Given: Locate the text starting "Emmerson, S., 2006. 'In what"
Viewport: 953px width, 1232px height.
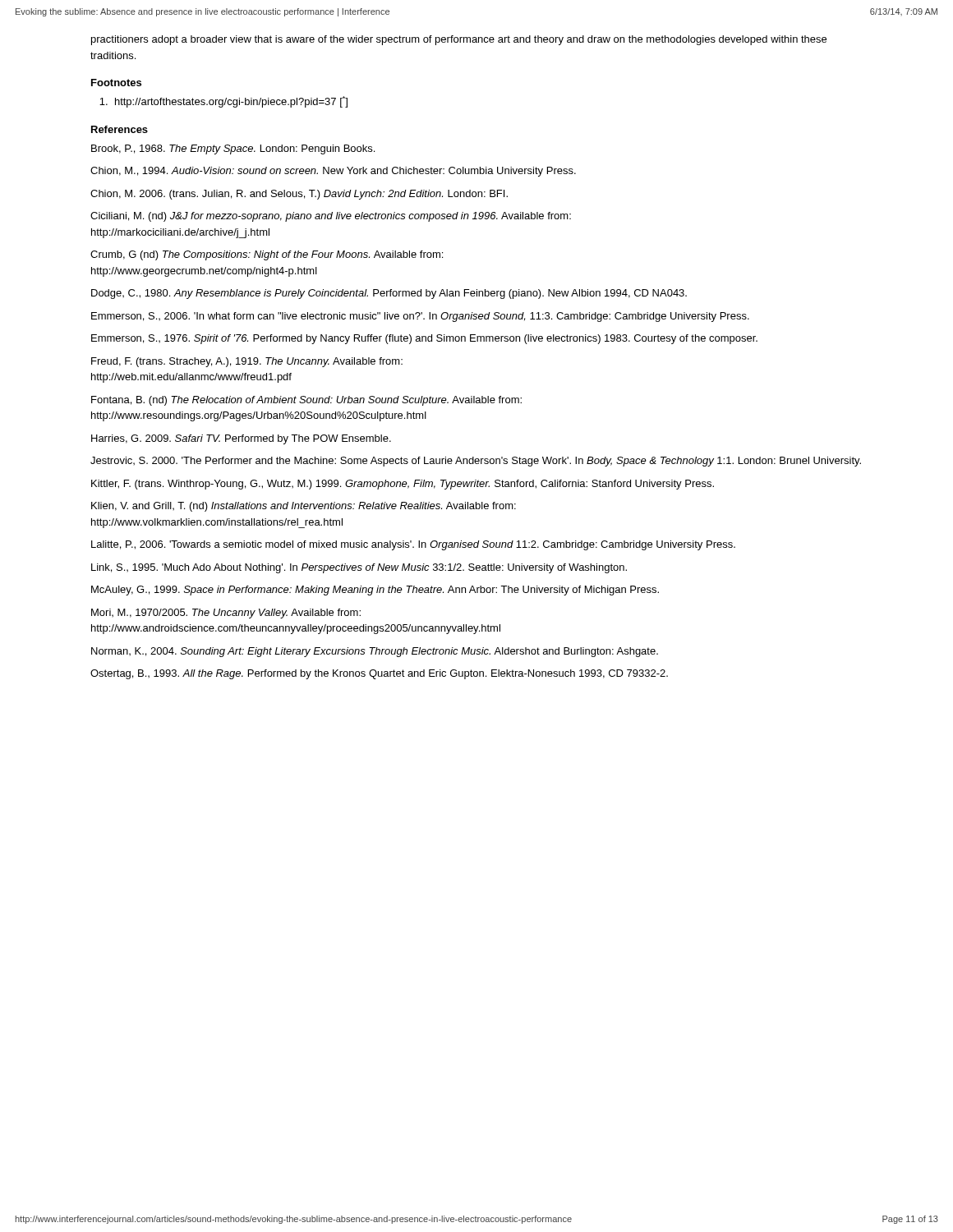Looking at the screenshot, I should (x=420, y=316).
